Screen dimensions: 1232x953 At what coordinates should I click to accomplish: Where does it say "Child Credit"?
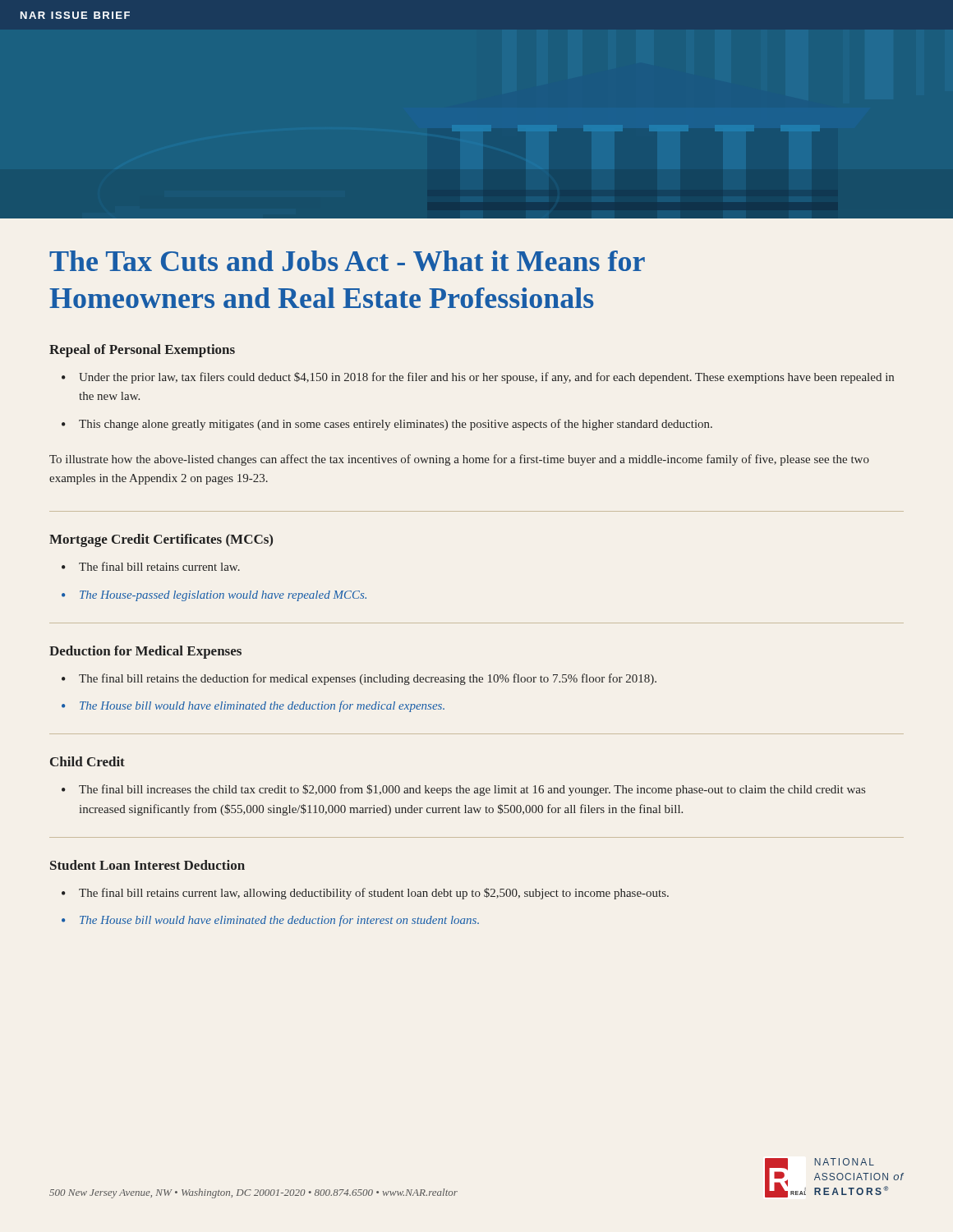87,761
